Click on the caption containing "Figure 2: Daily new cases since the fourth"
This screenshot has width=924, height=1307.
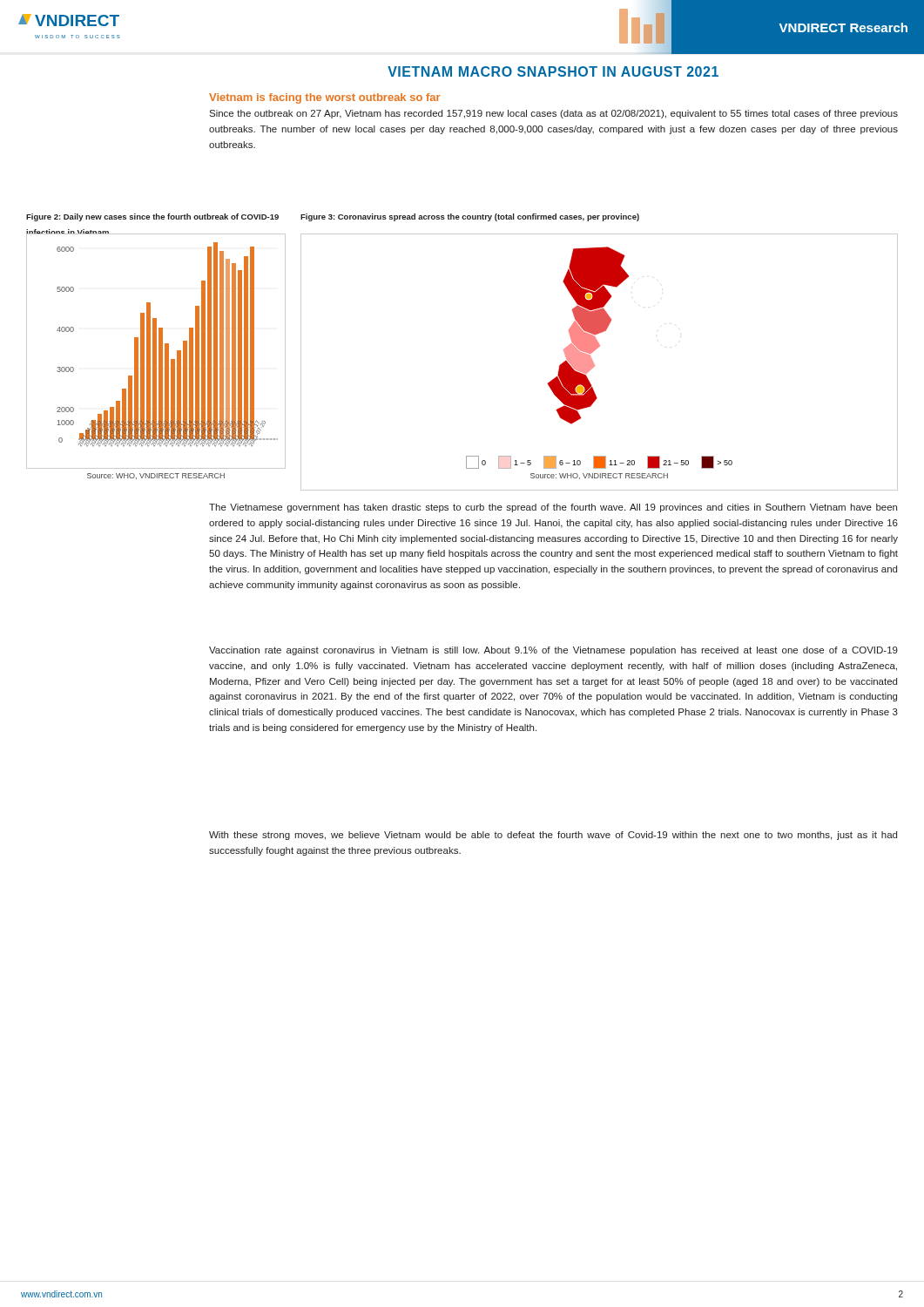153,224
